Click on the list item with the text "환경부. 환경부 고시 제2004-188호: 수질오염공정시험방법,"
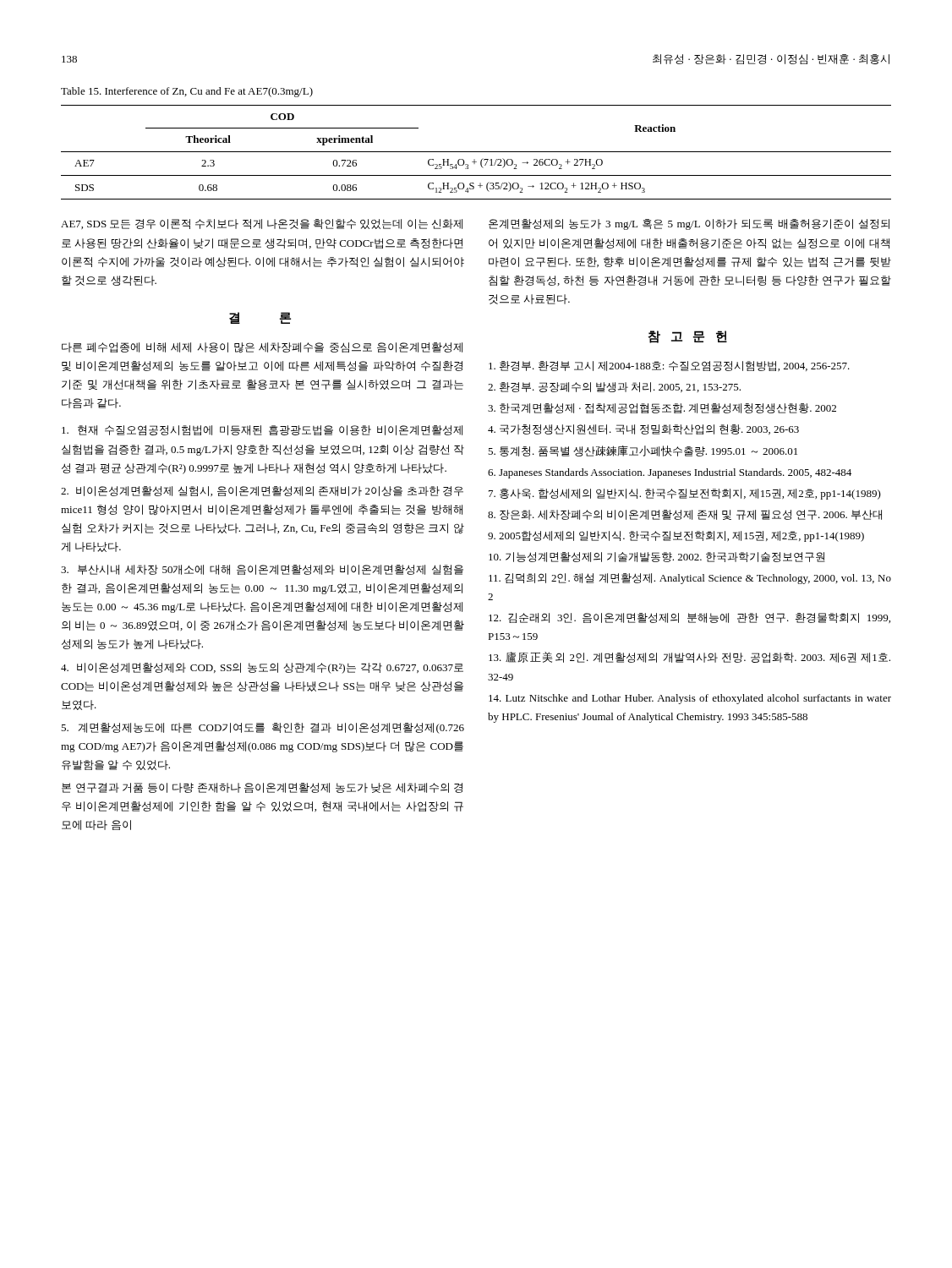 click(x=669, y=366)
